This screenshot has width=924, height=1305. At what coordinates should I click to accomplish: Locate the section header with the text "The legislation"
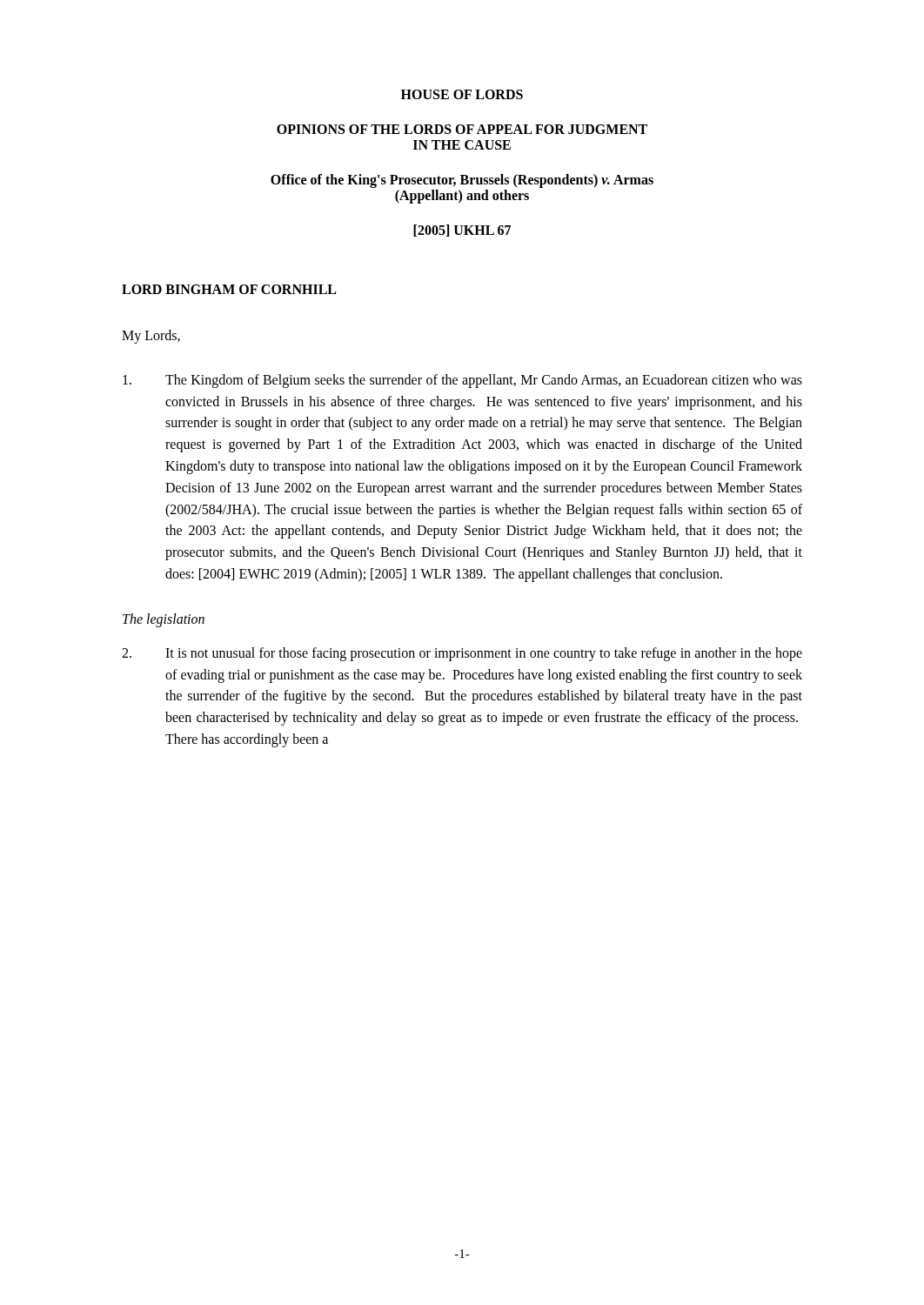point(163,619)
